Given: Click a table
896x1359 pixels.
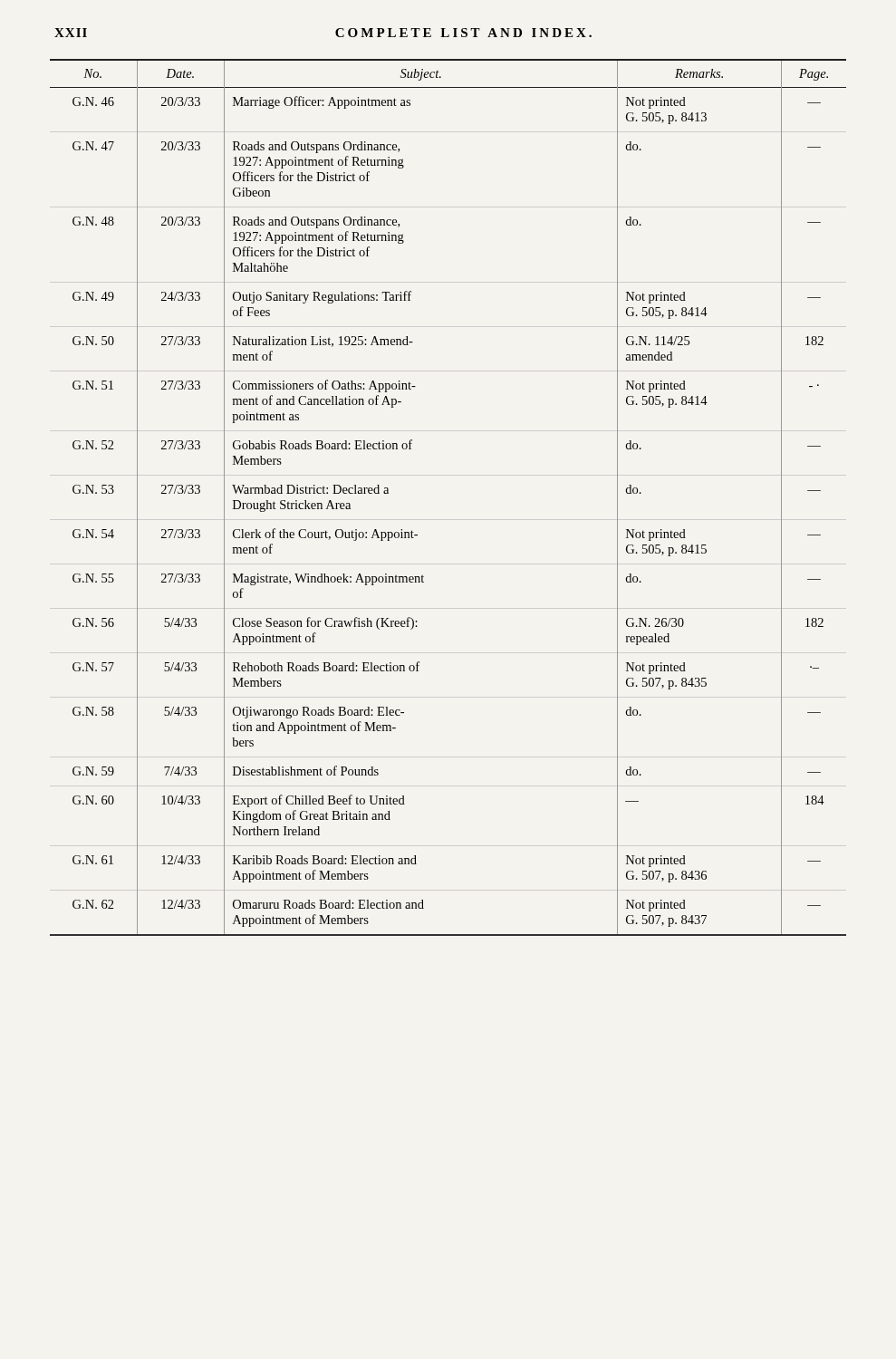Looking at the screenshot, I should [x=448, y=506].
